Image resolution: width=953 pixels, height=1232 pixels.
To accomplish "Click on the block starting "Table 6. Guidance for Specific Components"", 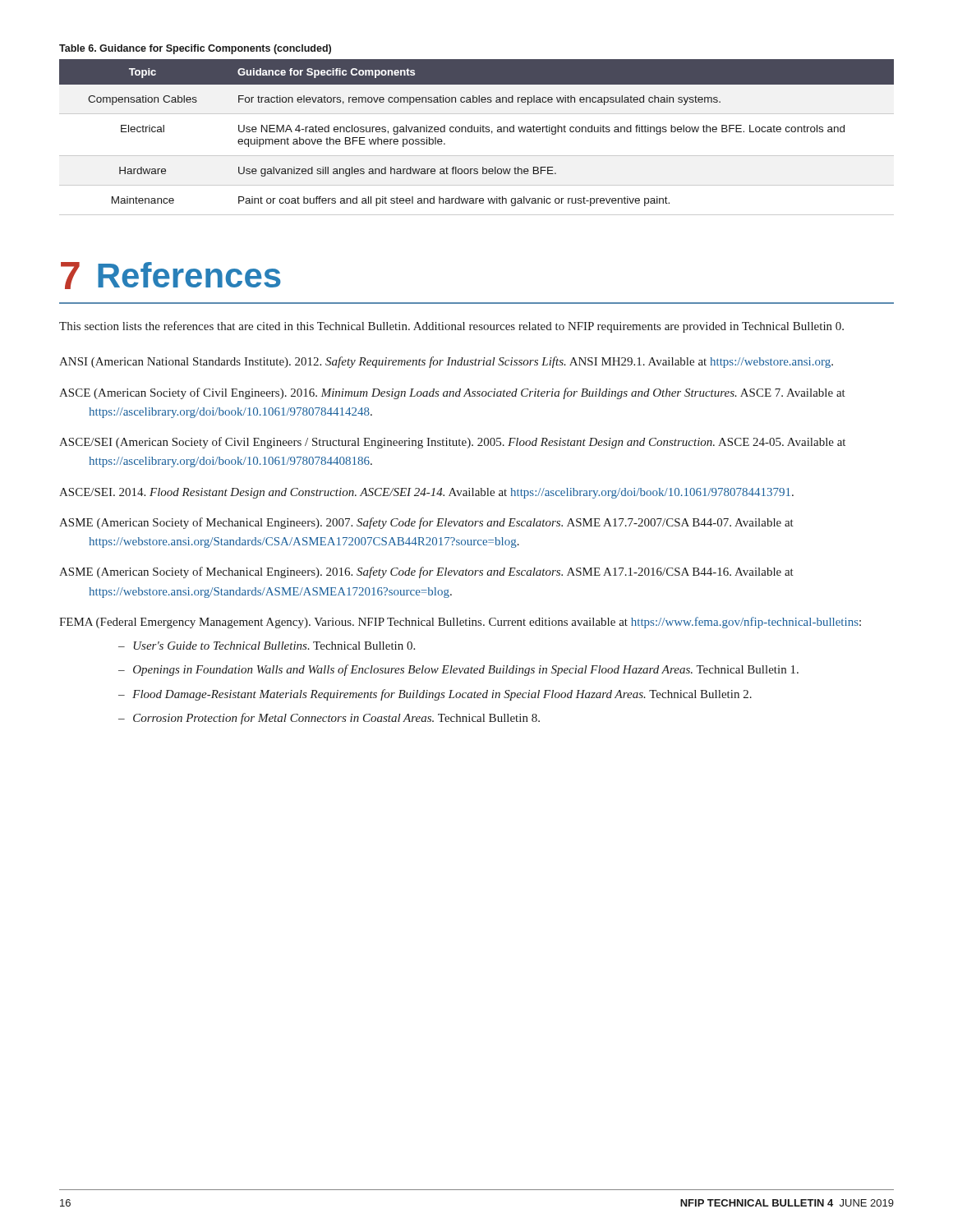I will click(x=195, y=48).
